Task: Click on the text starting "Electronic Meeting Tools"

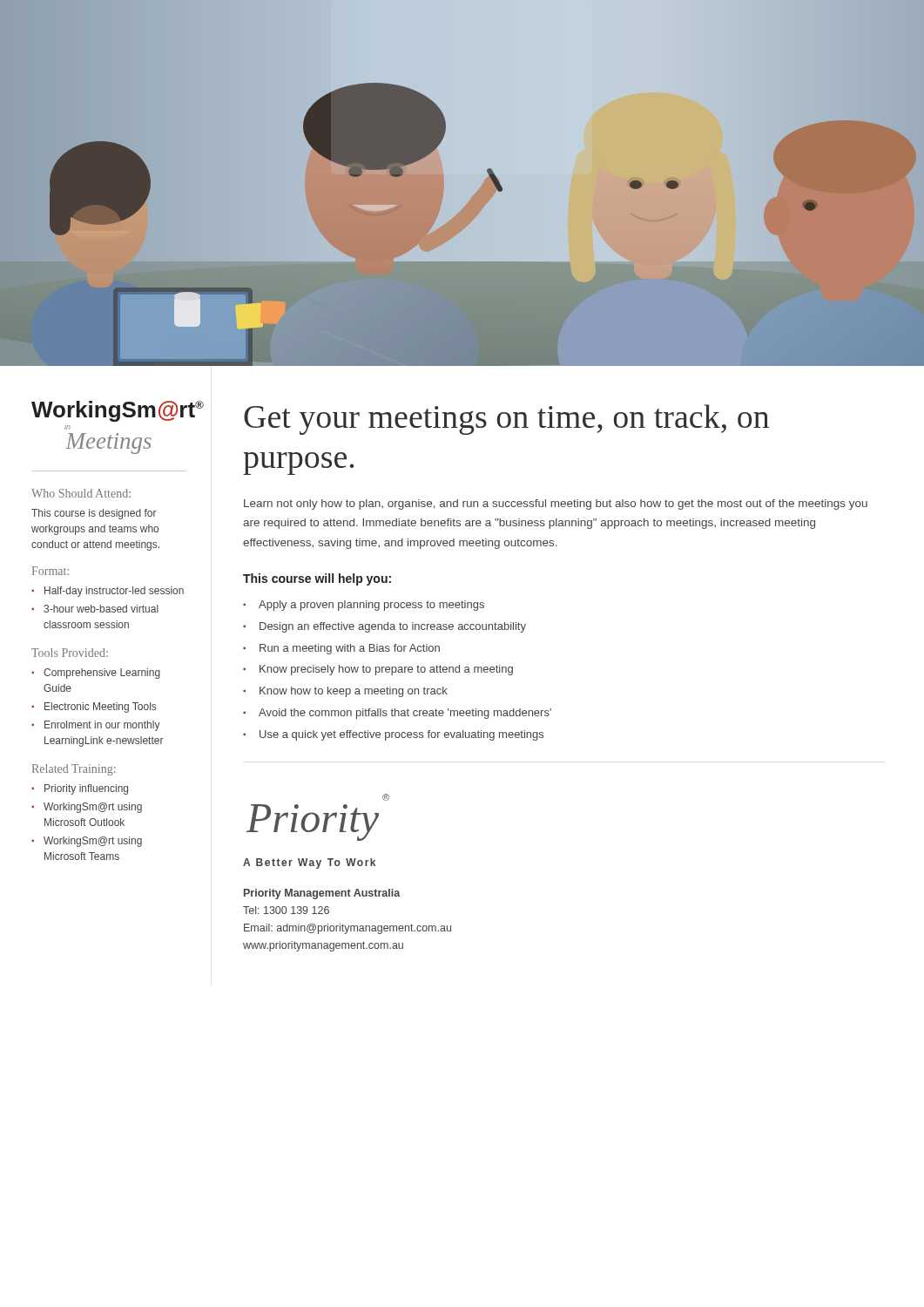Action: (100, 706)
